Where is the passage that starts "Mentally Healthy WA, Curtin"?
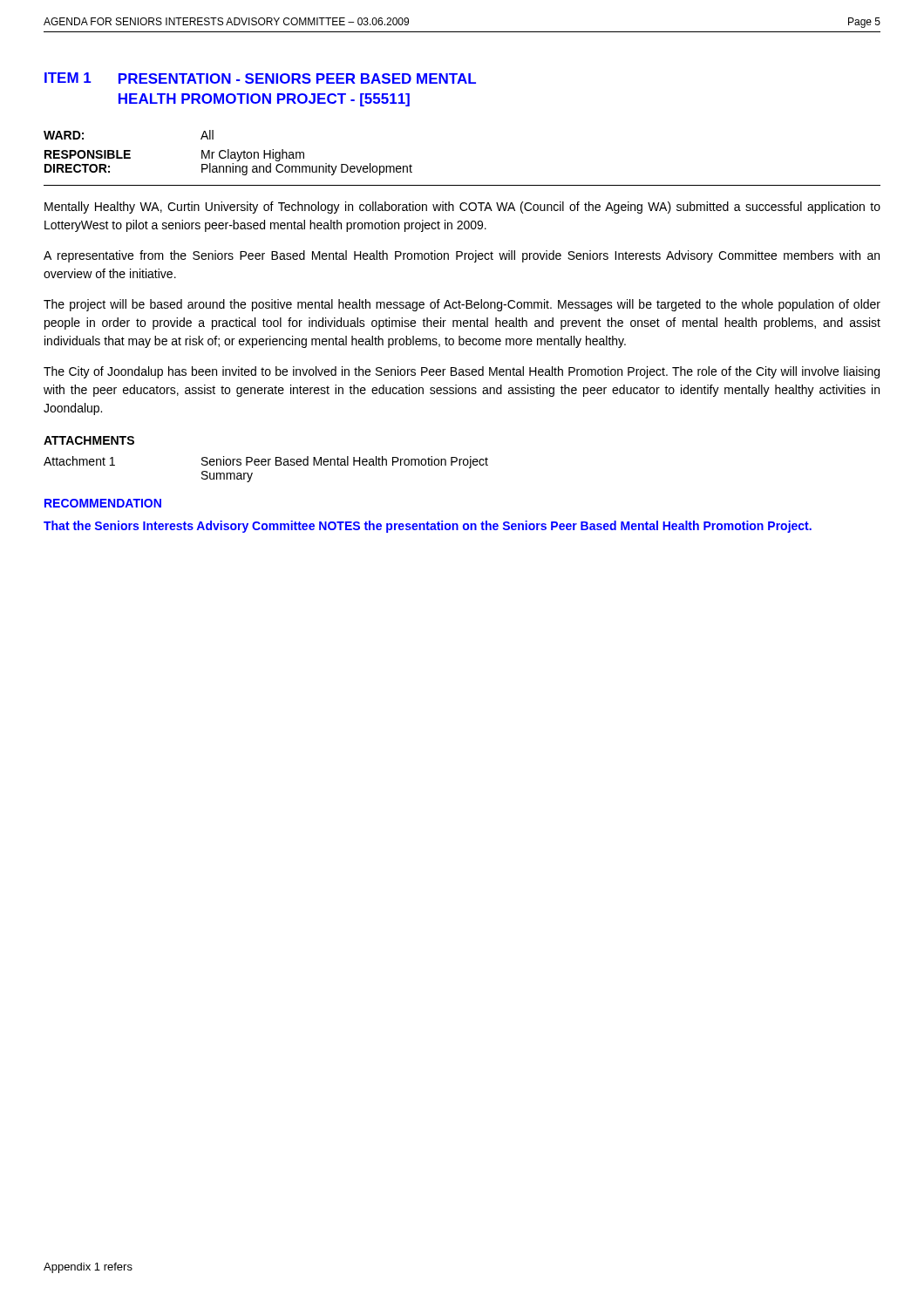 (x=462, y=216)
